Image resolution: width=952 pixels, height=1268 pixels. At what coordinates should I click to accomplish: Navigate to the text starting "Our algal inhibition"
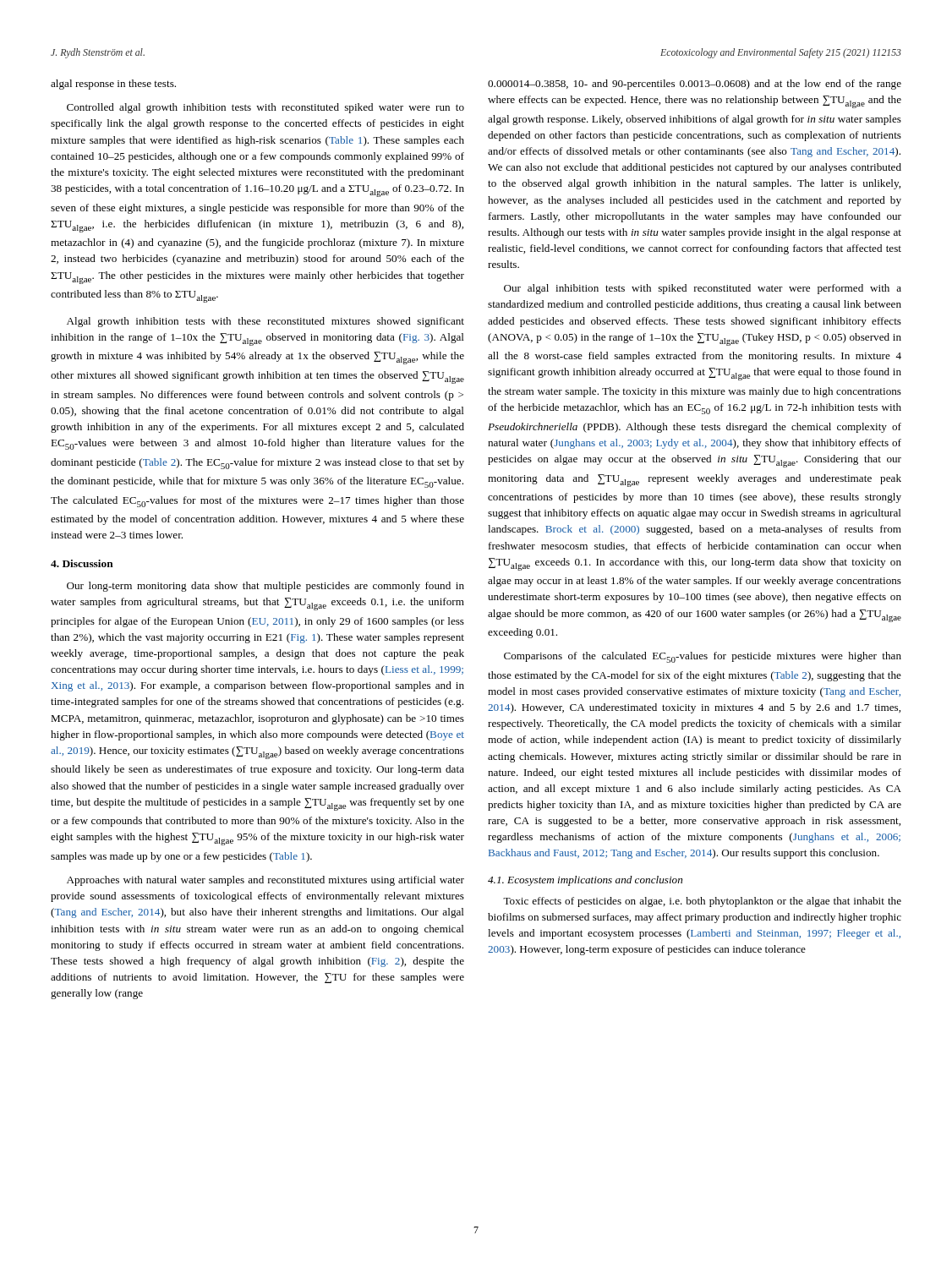[x=695, y=460]
